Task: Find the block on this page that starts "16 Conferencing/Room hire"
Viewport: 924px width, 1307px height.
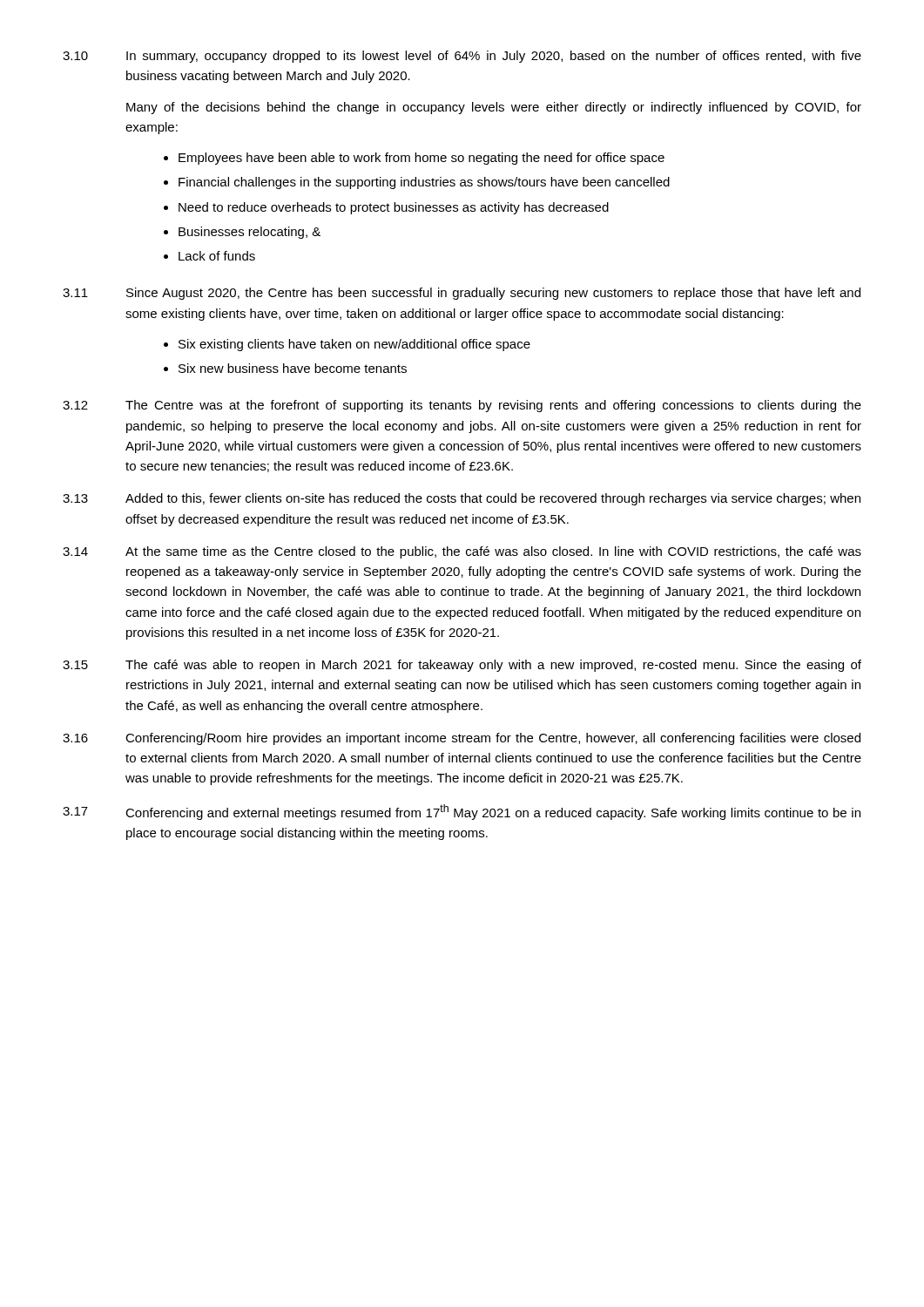Action: (462, 758)
